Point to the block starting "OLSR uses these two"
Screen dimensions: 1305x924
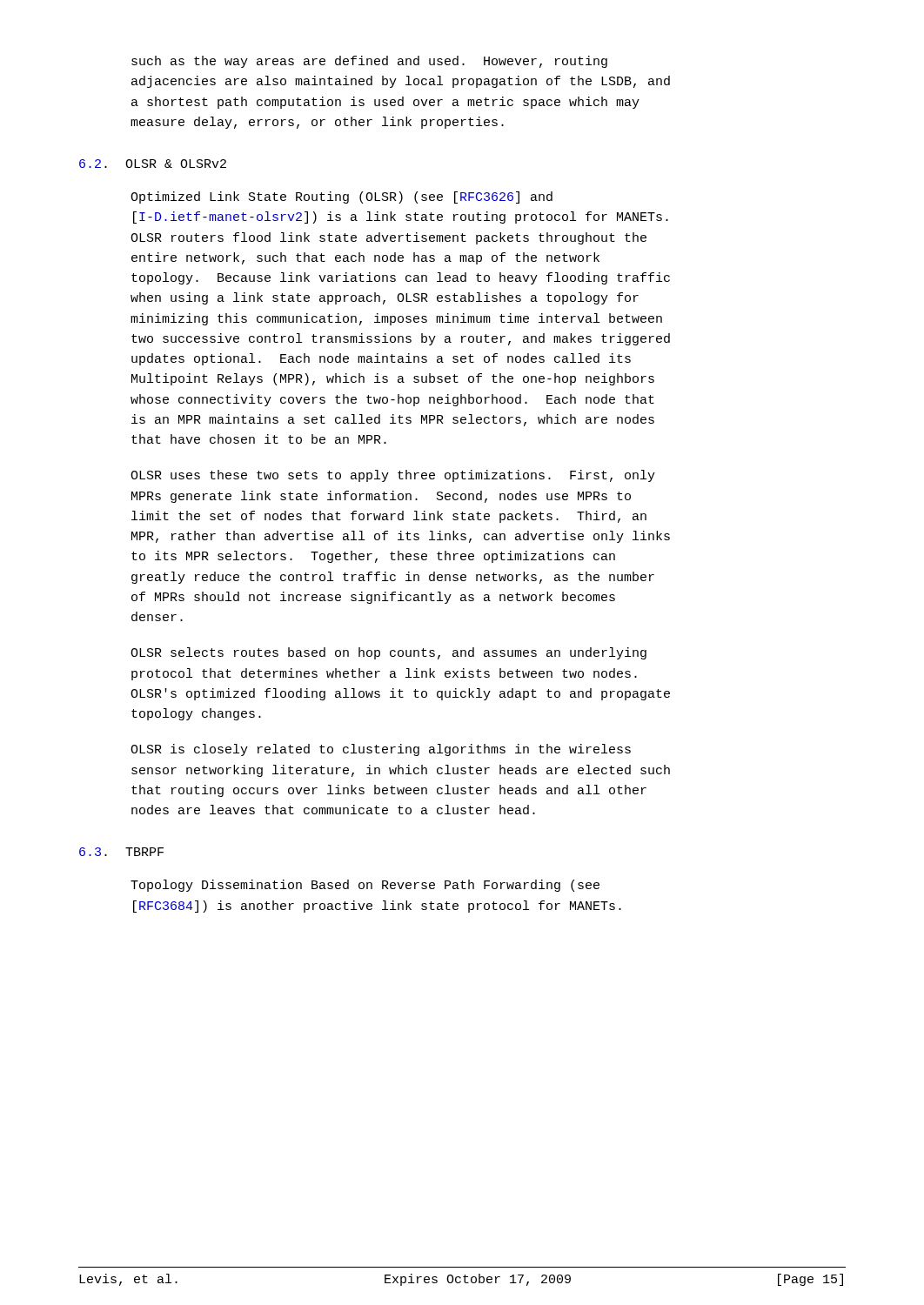coord(401,547)
